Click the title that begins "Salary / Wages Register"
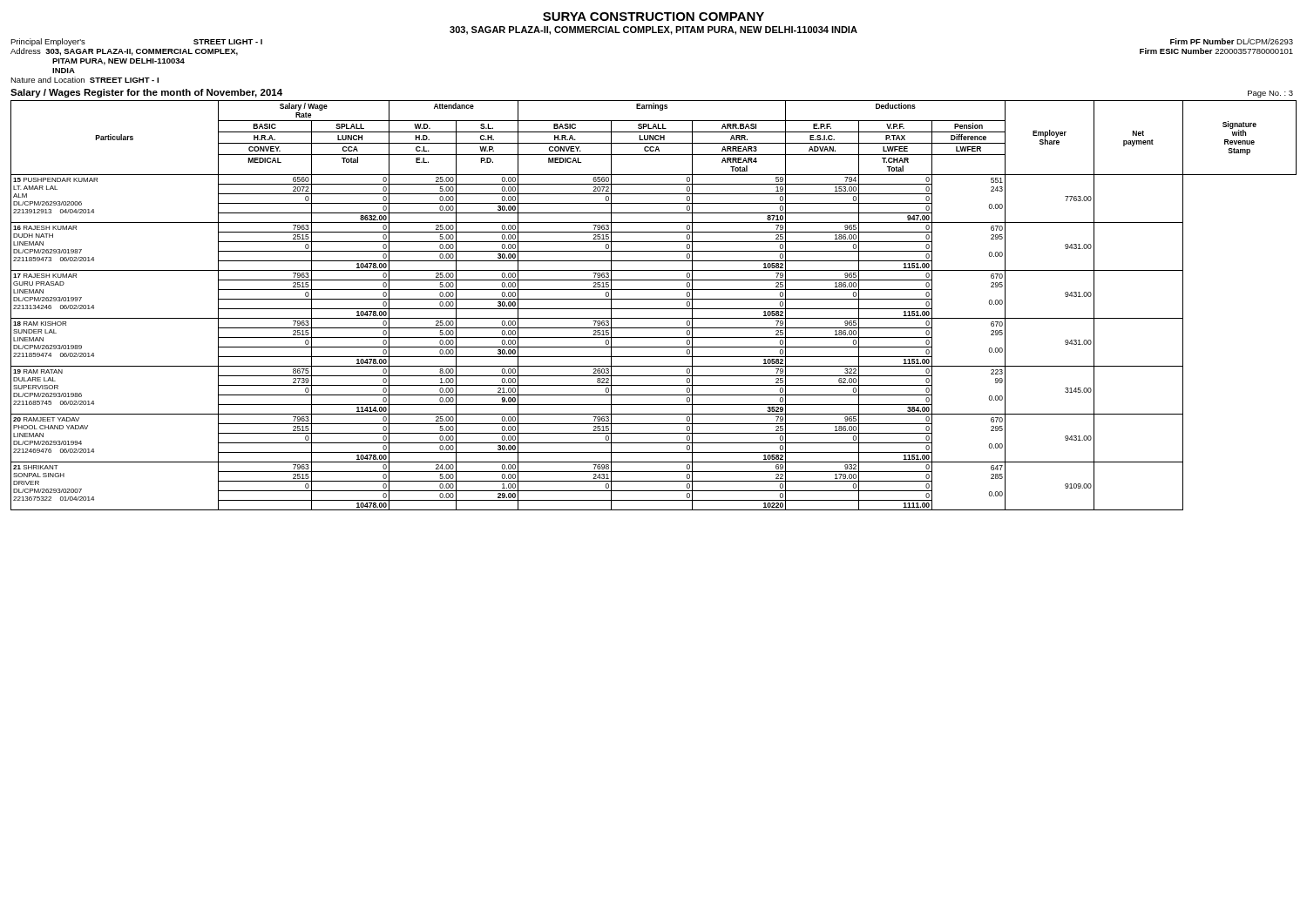This screenshot has height=924, width=1307. 146,92
